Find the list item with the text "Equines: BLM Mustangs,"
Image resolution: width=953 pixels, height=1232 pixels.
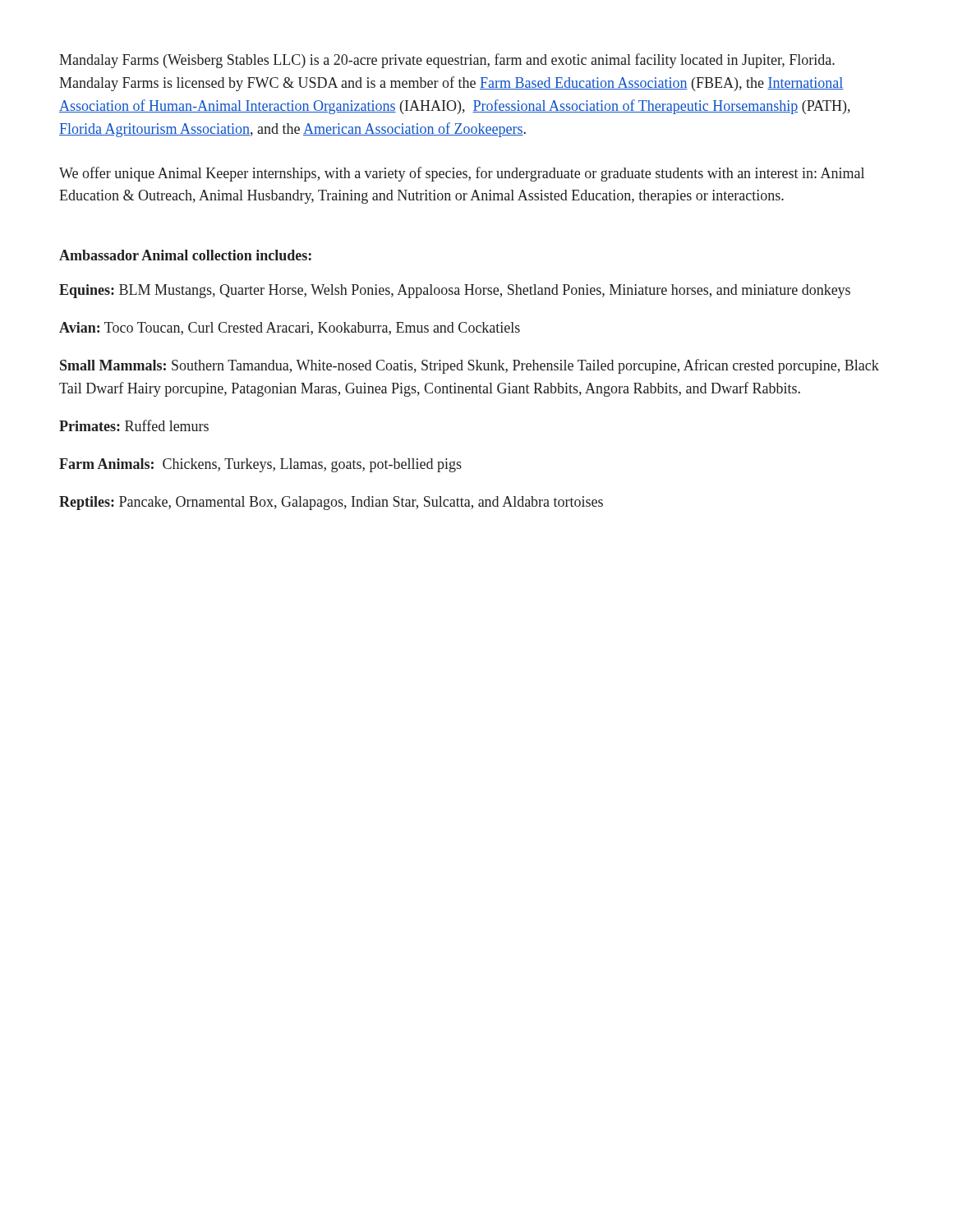click(455, 290)
